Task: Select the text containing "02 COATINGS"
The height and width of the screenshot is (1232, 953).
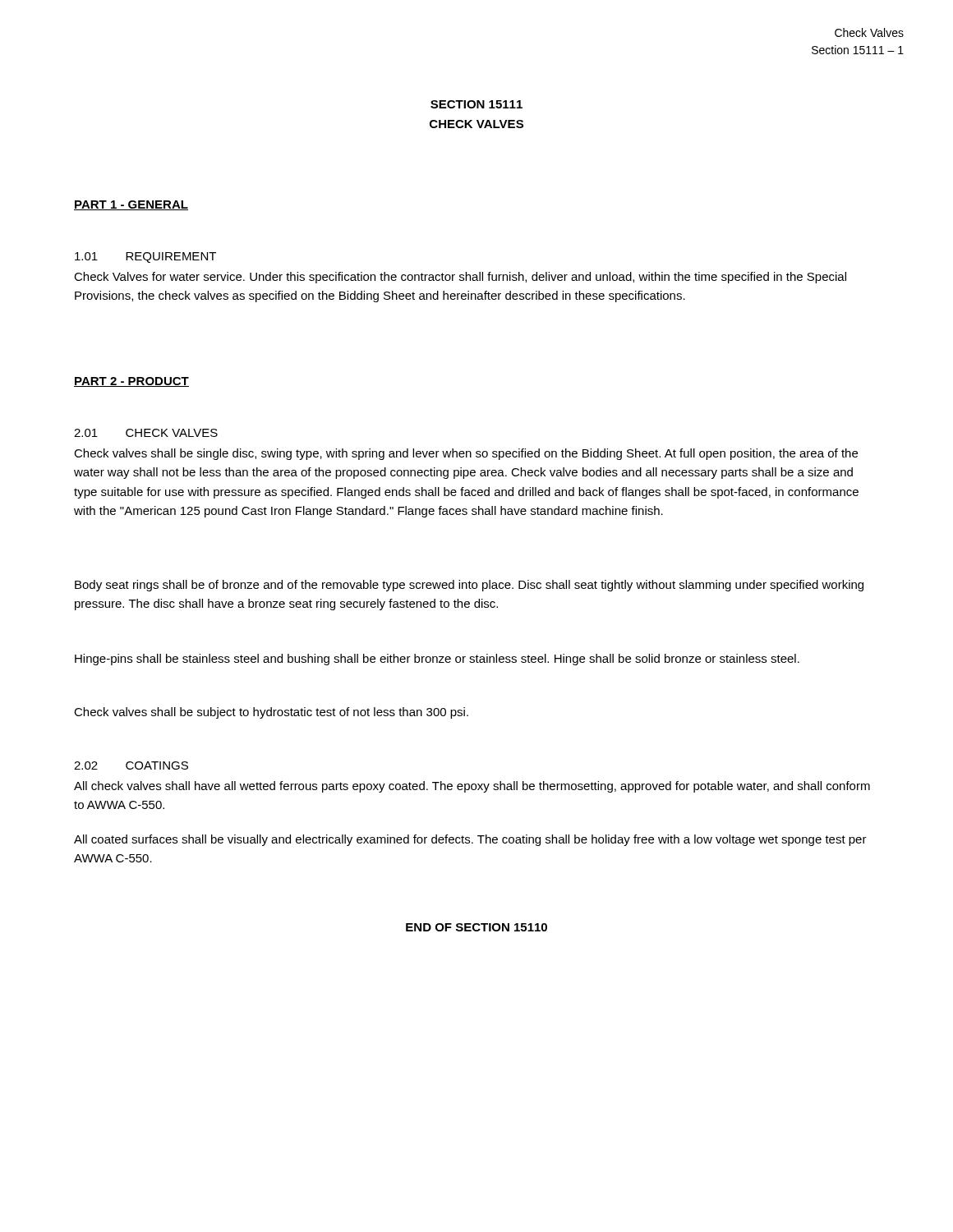Action: (131, 765)
